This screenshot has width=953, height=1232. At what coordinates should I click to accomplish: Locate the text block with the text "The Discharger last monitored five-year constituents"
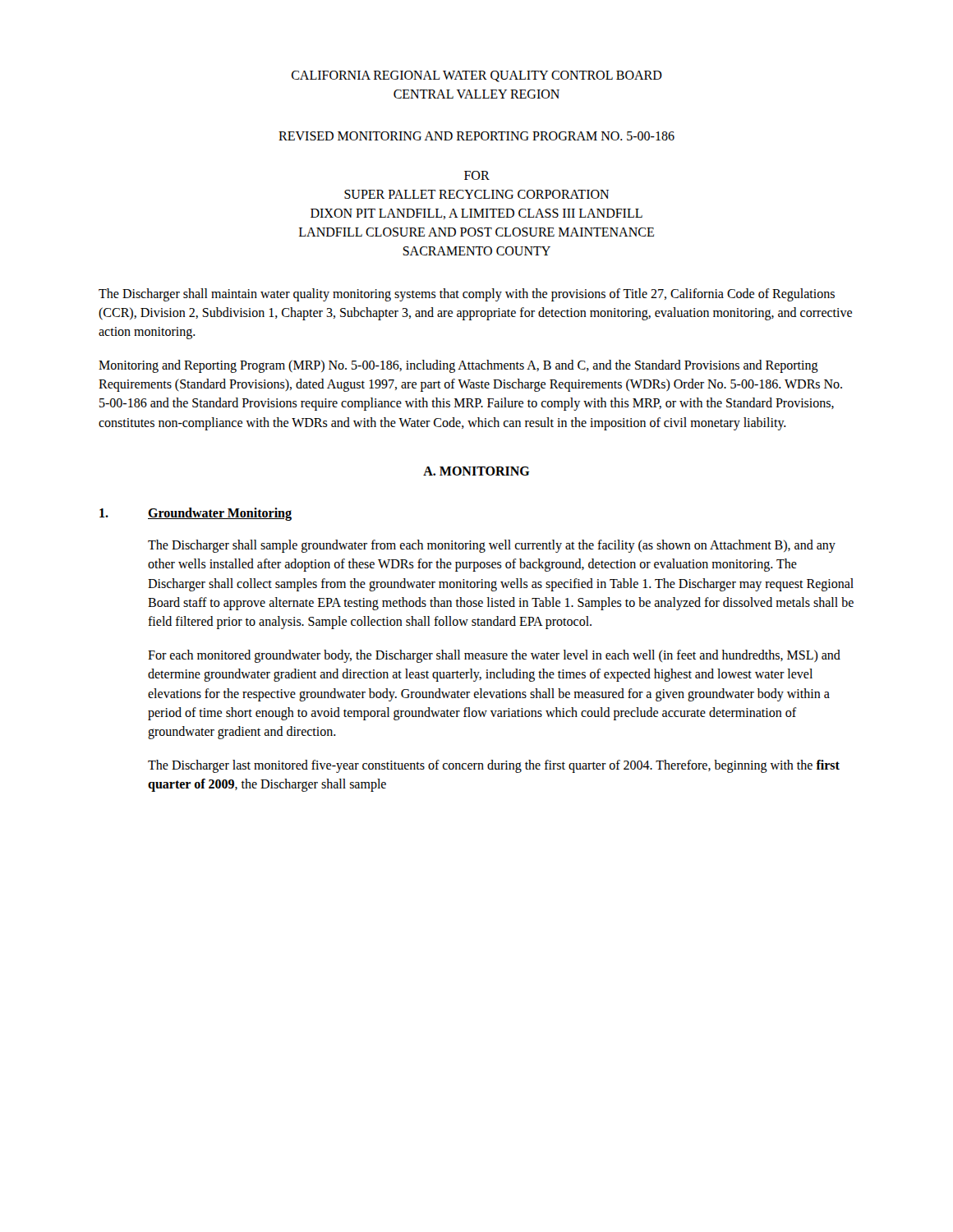(501, 775)
